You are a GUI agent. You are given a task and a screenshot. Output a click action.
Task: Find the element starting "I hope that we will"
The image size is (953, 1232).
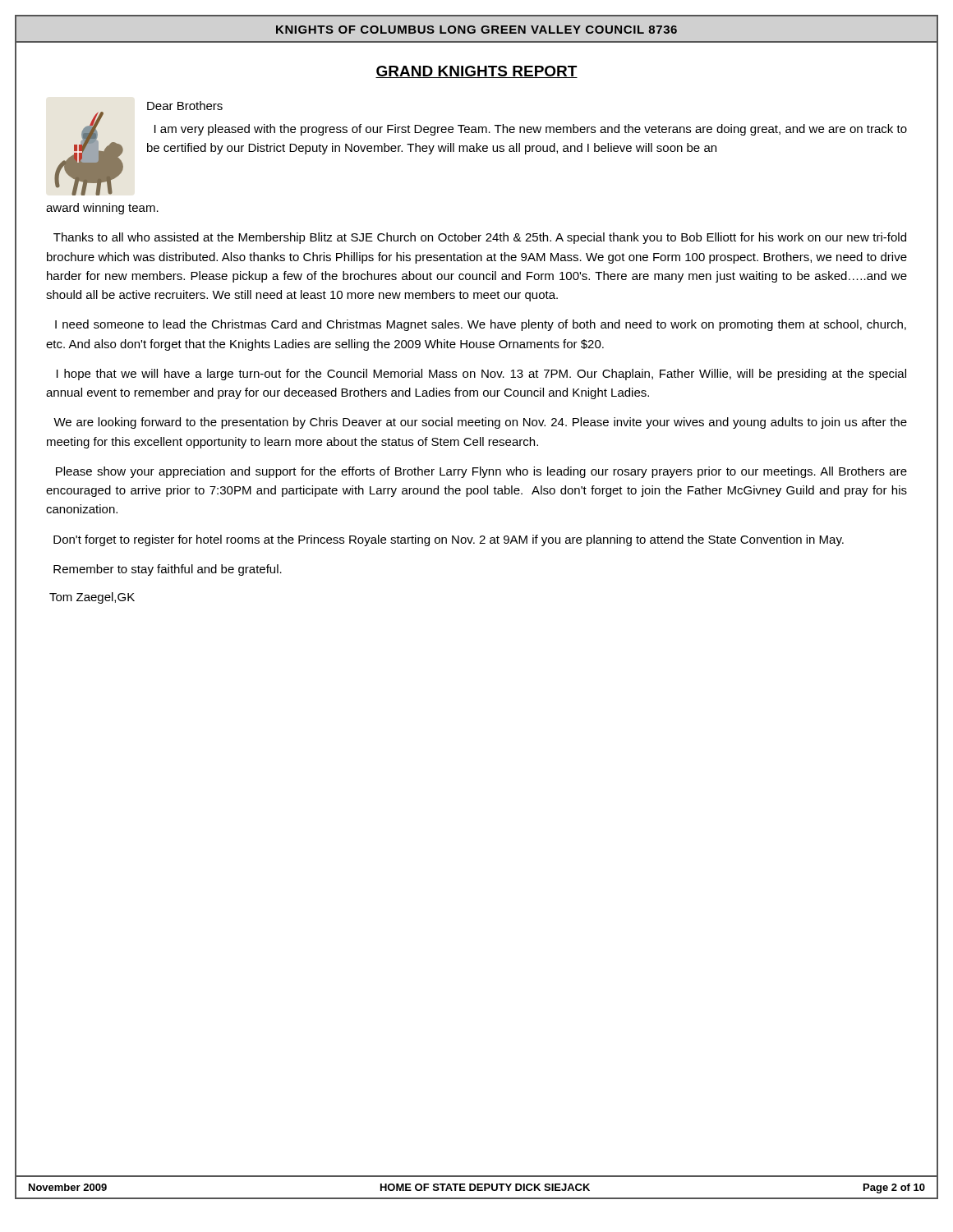(x=476, y=383)
